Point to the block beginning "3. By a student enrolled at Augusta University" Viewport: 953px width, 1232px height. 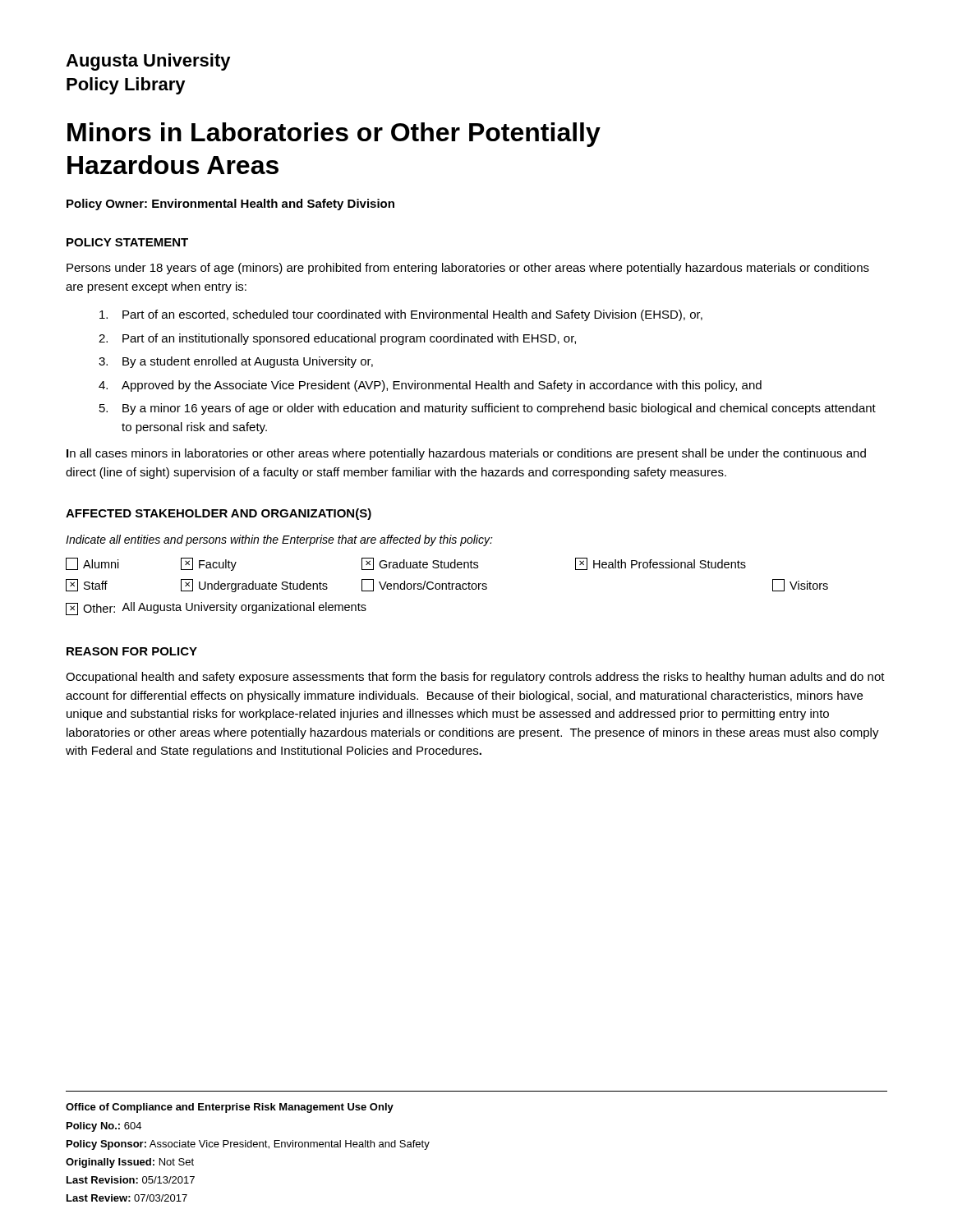(x=236, y=362)
